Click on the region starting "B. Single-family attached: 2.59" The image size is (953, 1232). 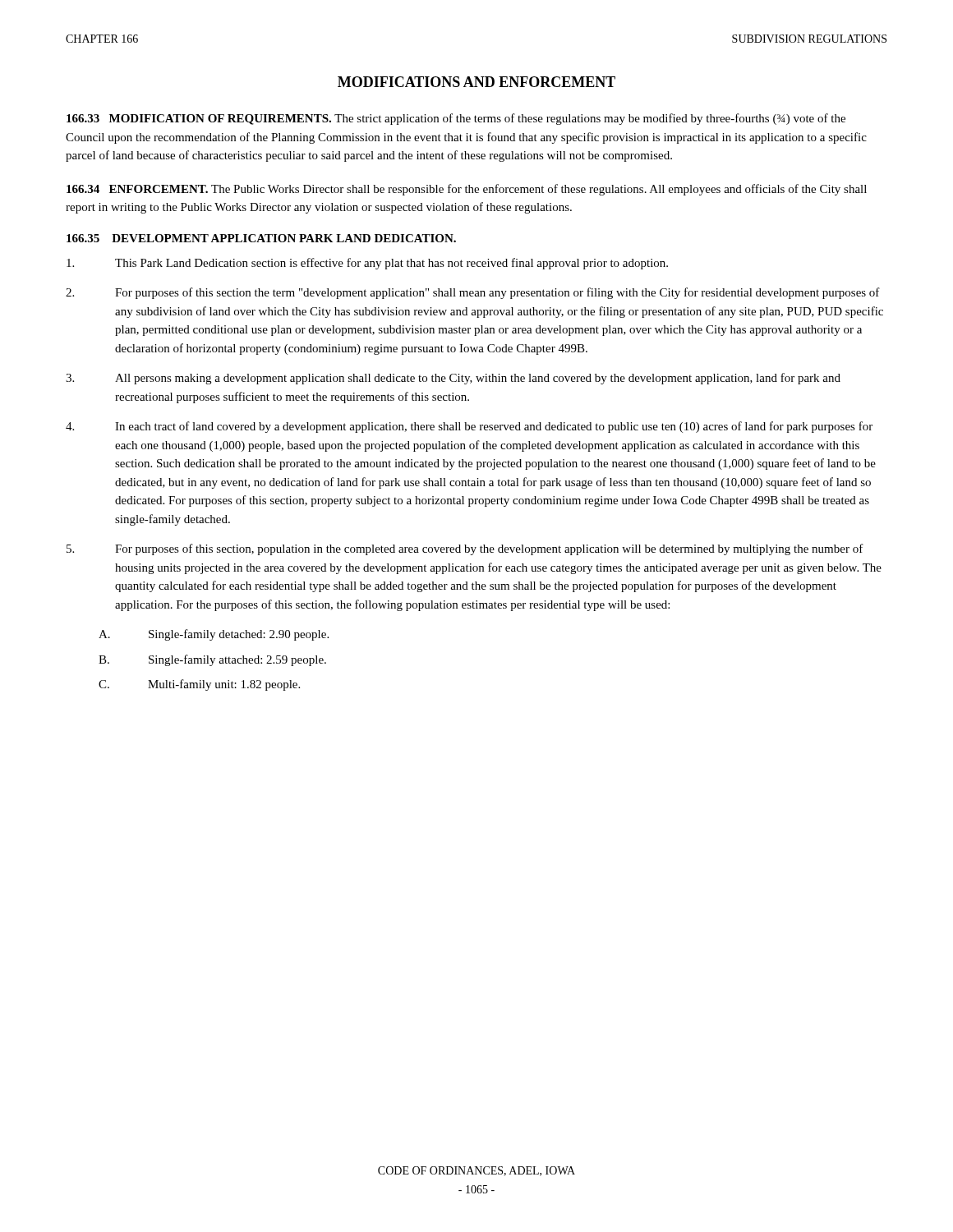[212, 660]
